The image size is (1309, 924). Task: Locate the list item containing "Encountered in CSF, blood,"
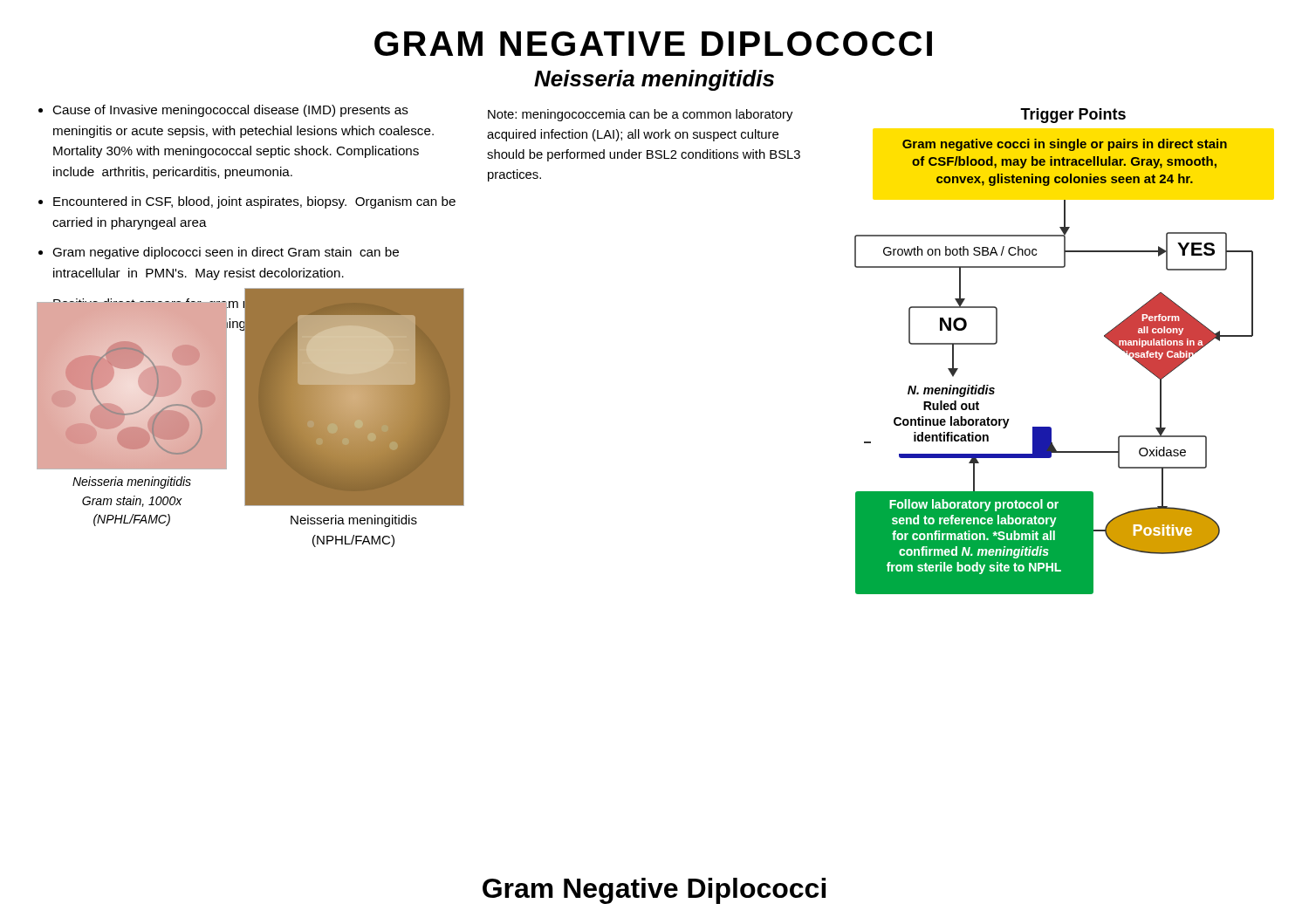point(254,212)
